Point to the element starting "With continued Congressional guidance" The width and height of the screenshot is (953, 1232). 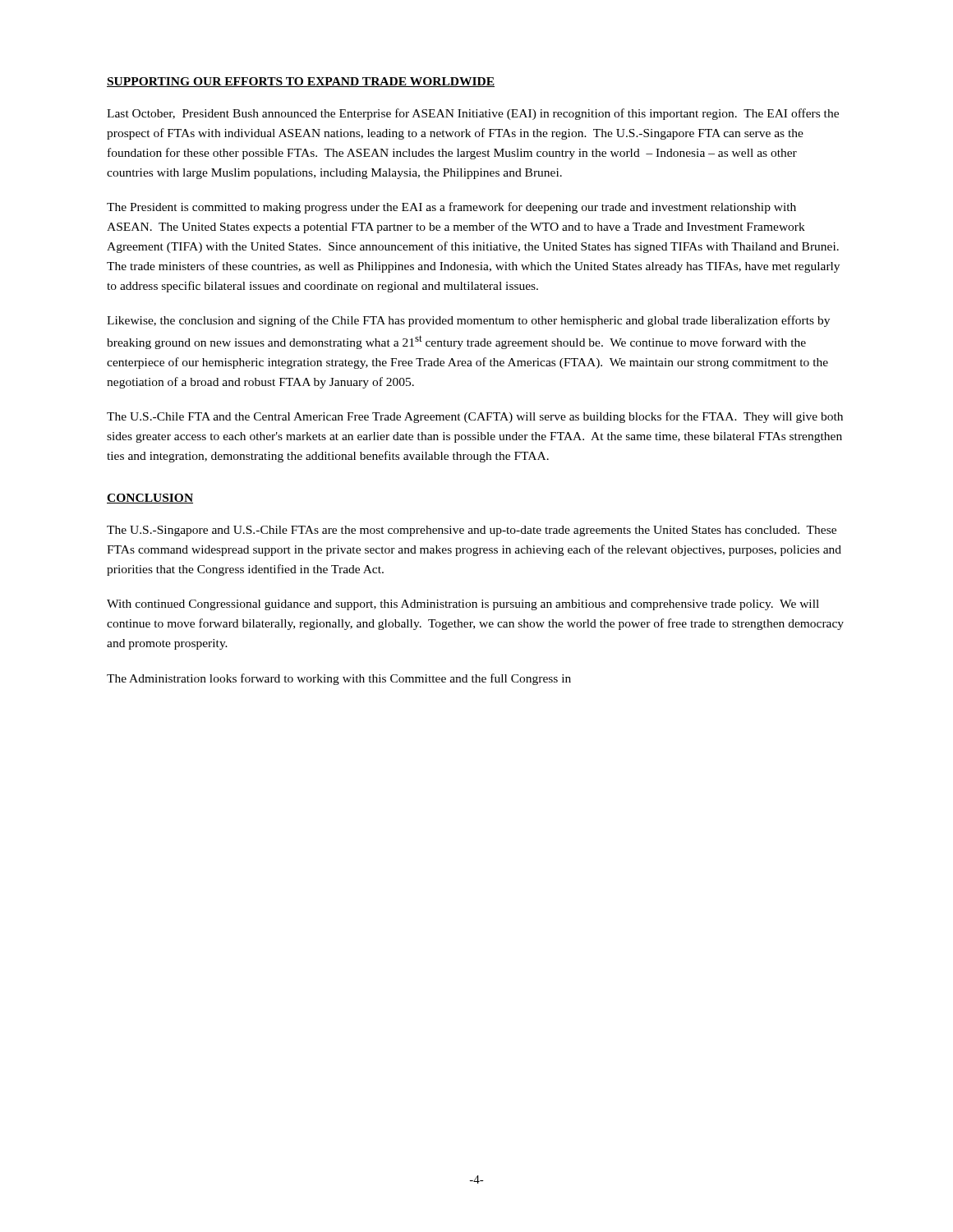click(x=475, y=623)
